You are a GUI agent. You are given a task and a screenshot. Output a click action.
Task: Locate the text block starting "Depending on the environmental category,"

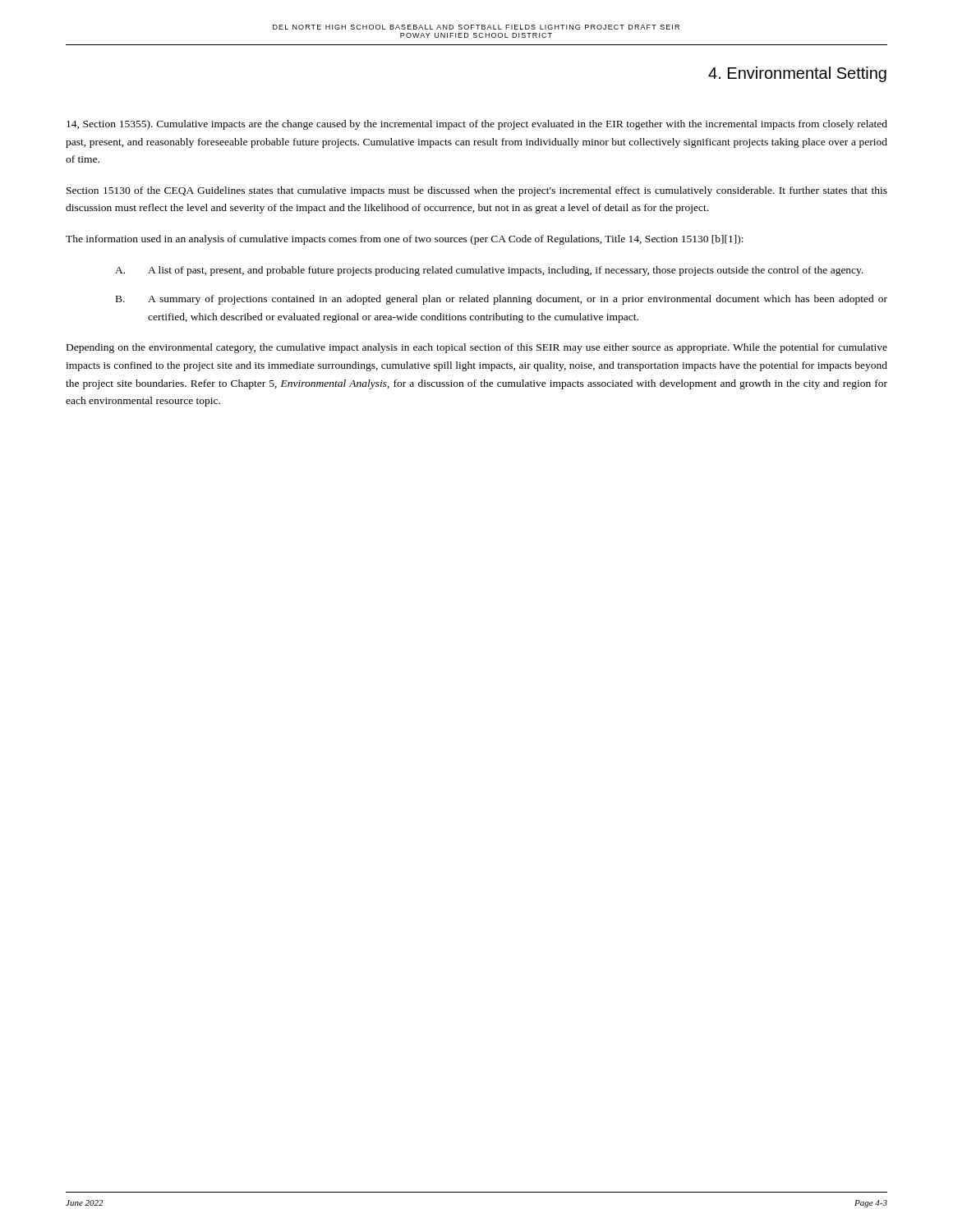pyautogui.click(x=476, y=374)
